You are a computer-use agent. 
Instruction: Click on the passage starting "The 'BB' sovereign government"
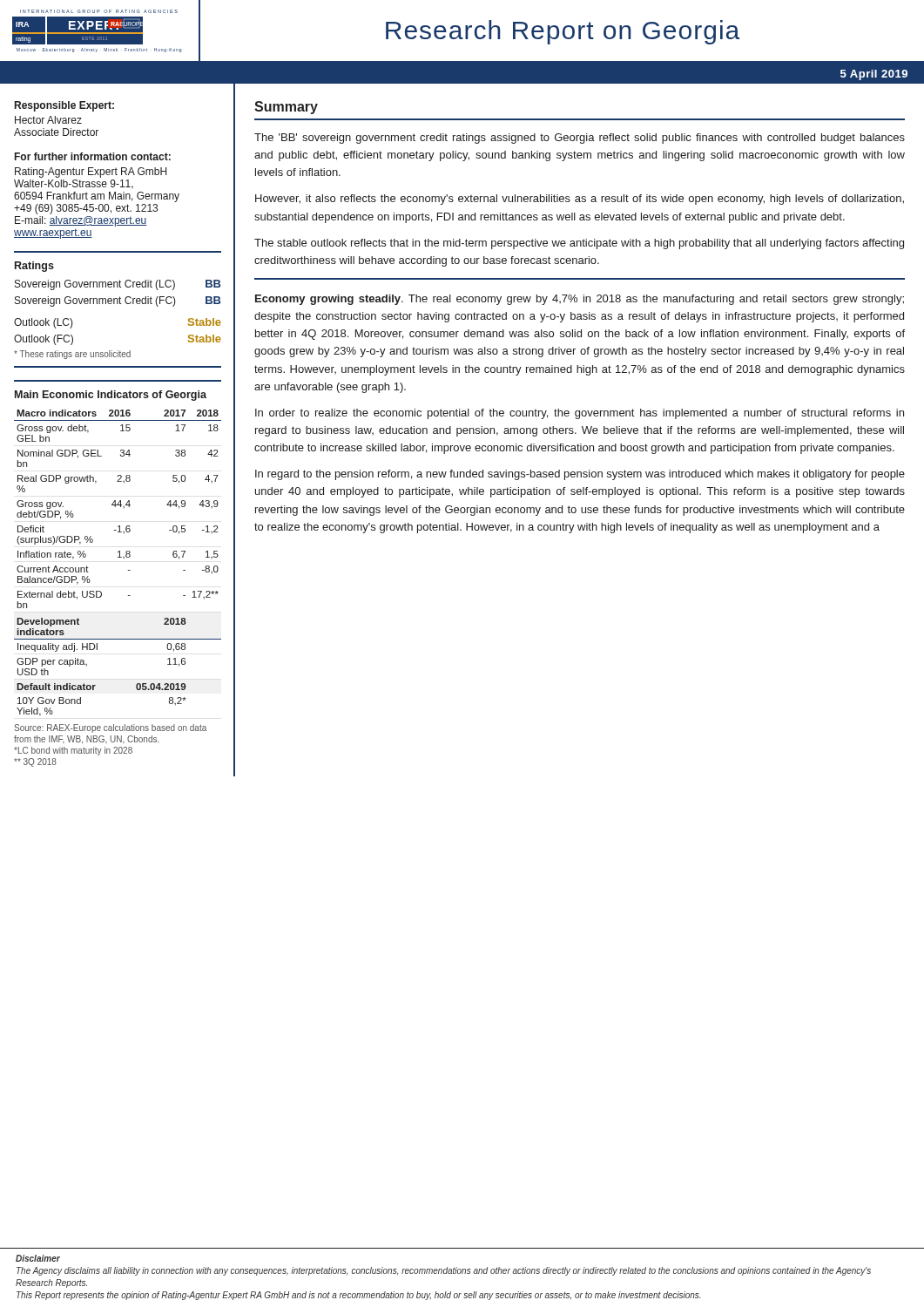click(580, 155)
